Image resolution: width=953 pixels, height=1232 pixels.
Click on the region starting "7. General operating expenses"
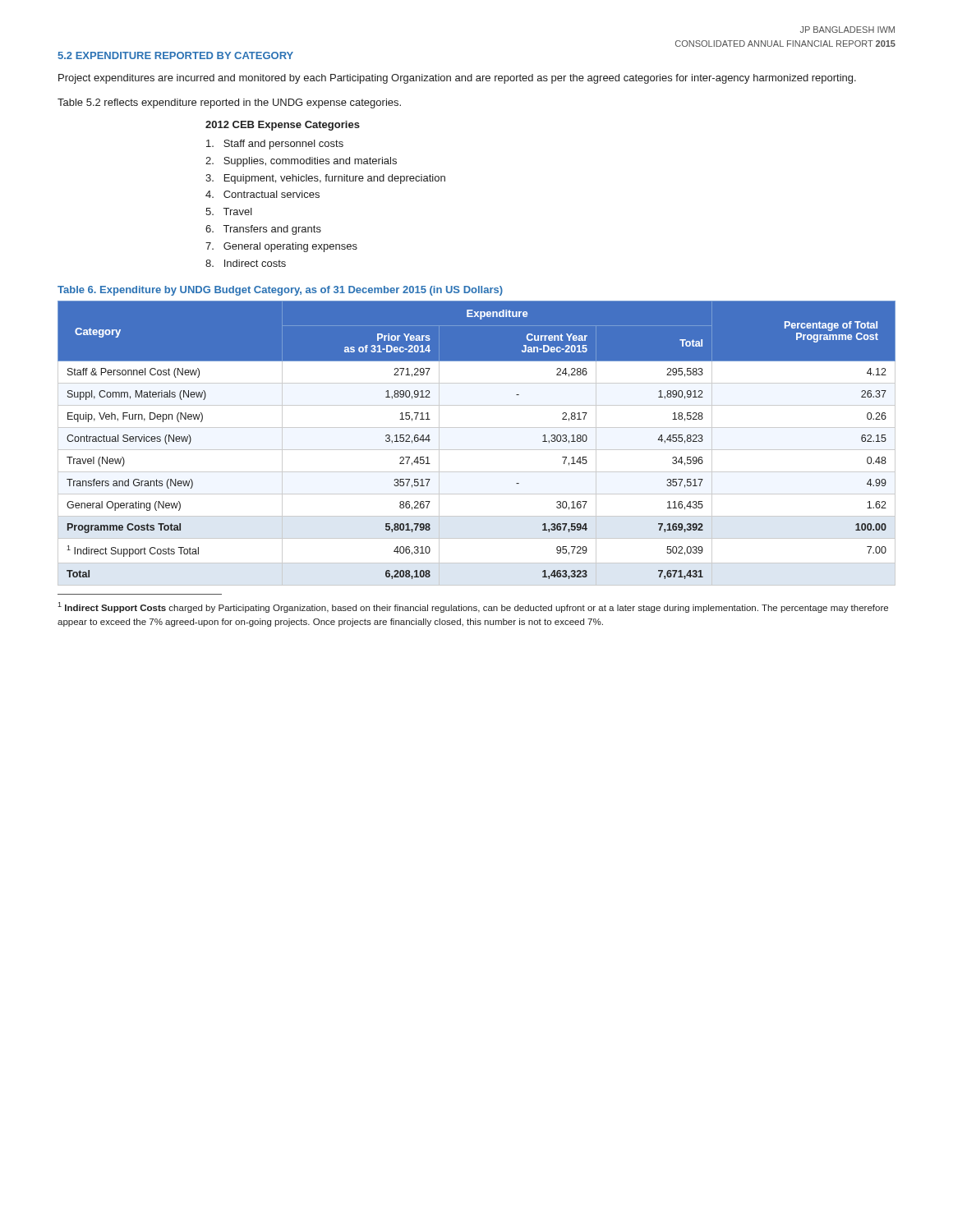tap(281, 246)
